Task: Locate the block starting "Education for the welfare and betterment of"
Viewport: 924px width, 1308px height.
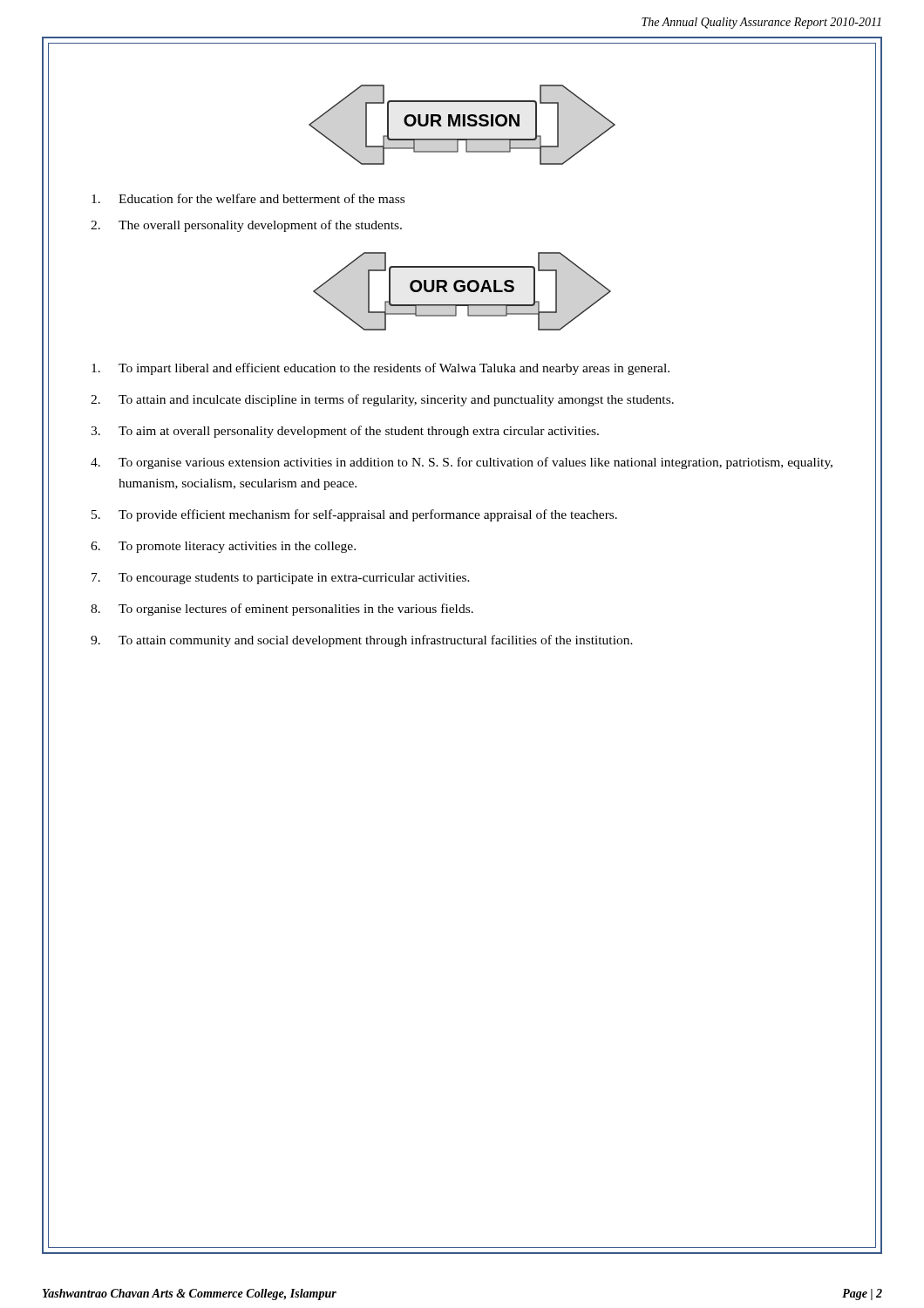Action: 248,199
